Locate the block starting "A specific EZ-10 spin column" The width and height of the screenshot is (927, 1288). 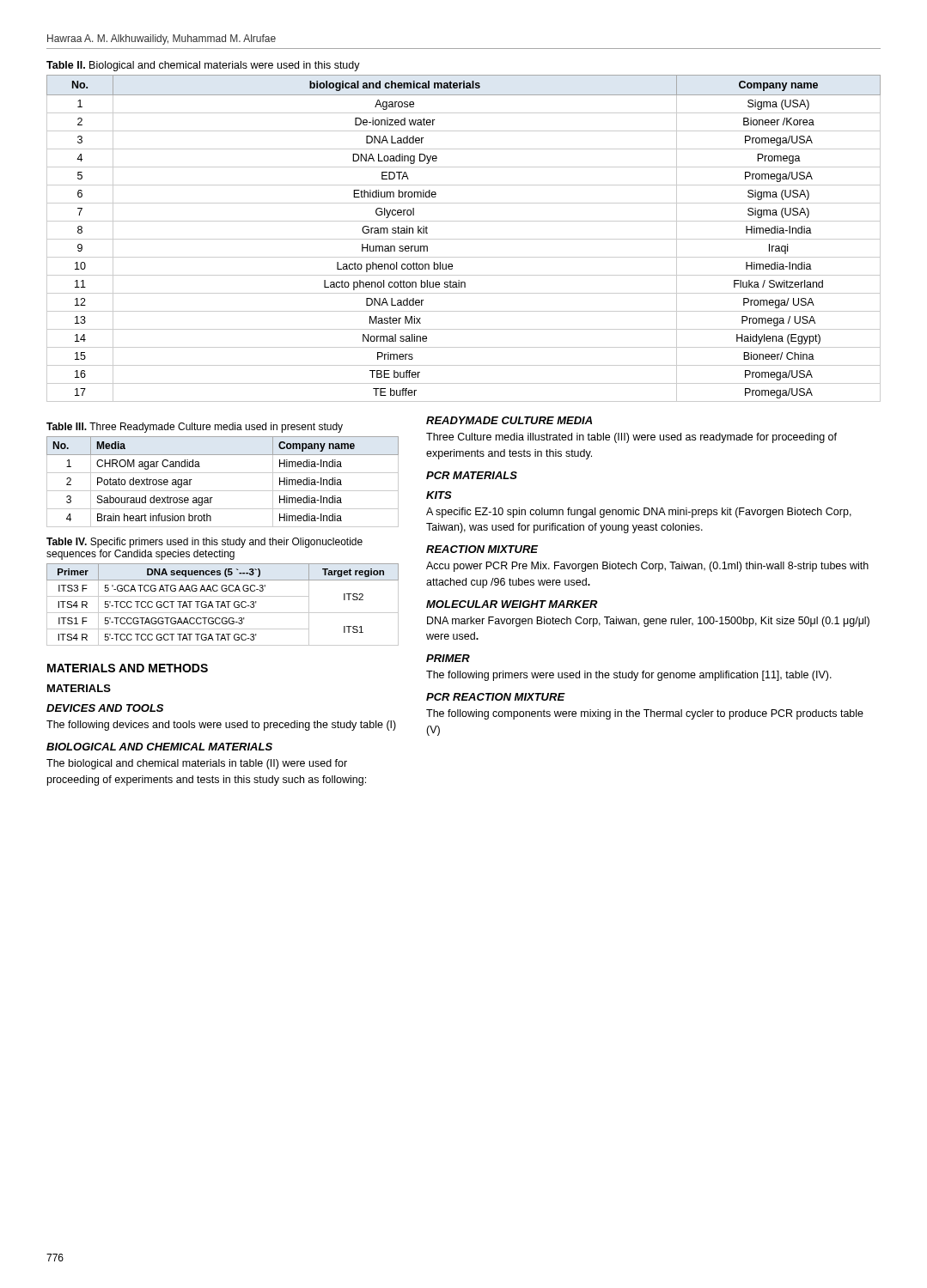(639, 519)
